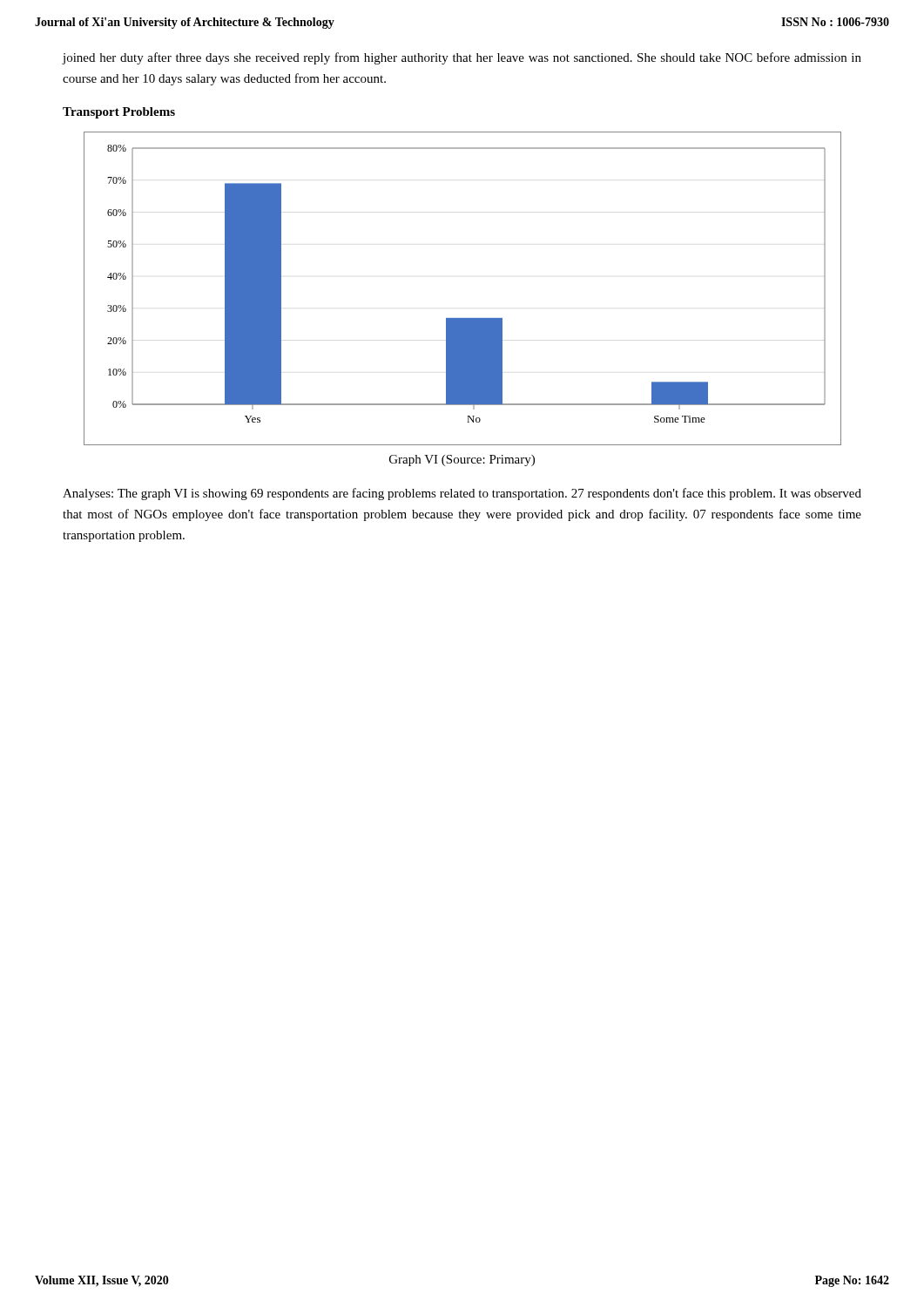This screenshot has width=924, height=1307.
Task: Select the region starting "Analyses: The graph"
Action: pos(462,514)
